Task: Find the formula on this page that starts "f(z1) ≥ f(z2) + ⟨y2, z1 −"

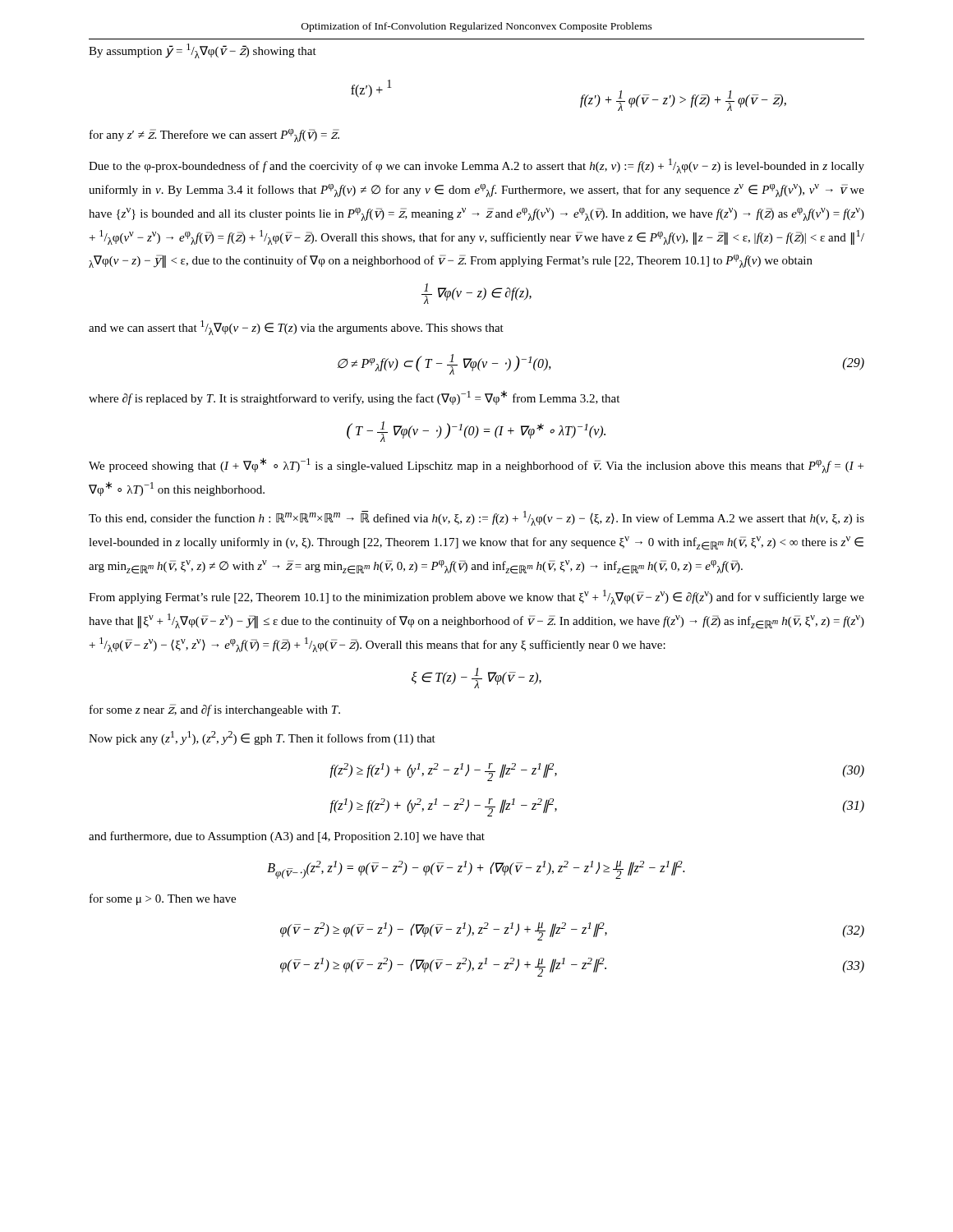Action: click(458, 809)
